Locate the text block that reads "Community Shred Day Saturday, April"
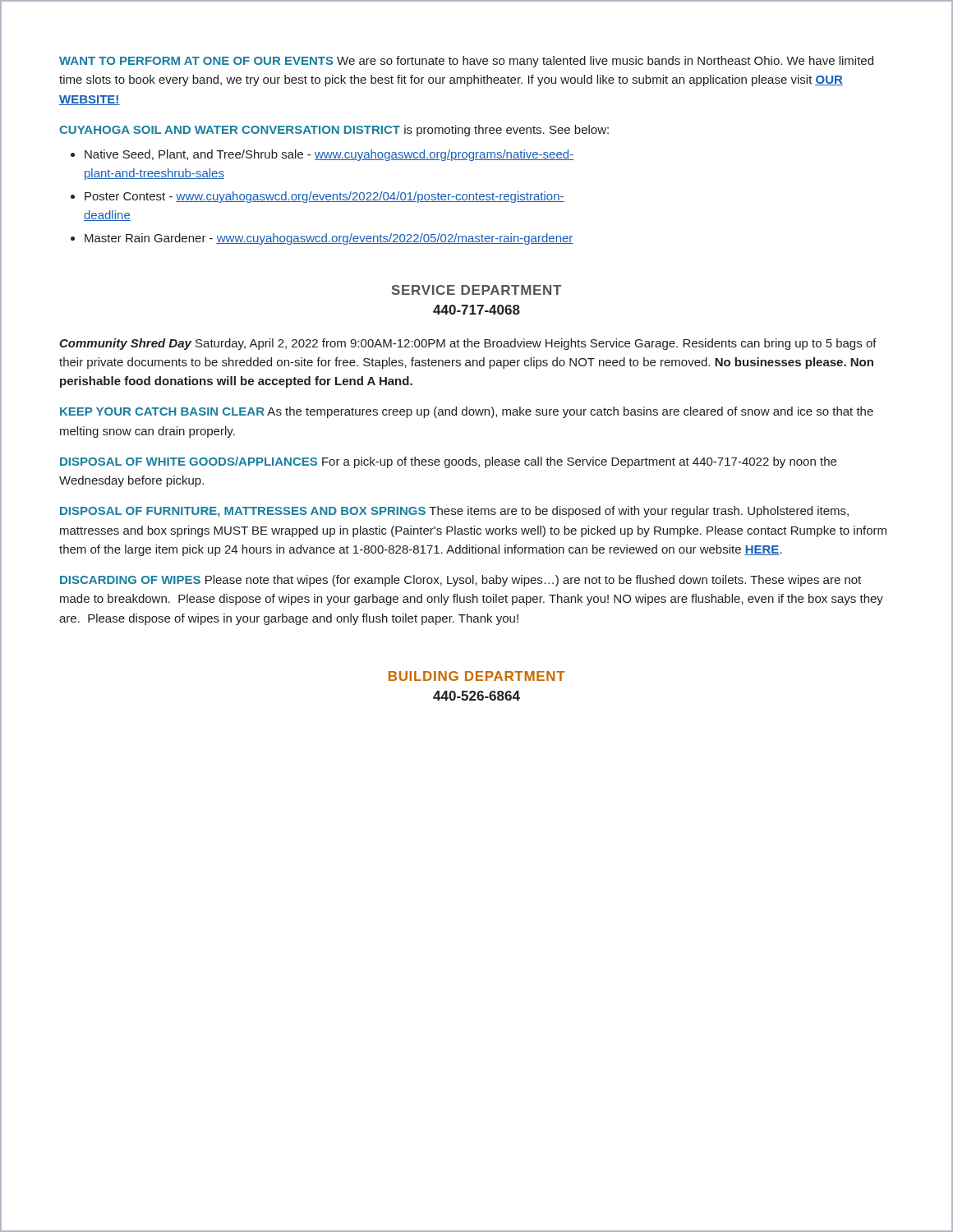The height and width of the screenshot is (1232, 953). coord(468,362)
